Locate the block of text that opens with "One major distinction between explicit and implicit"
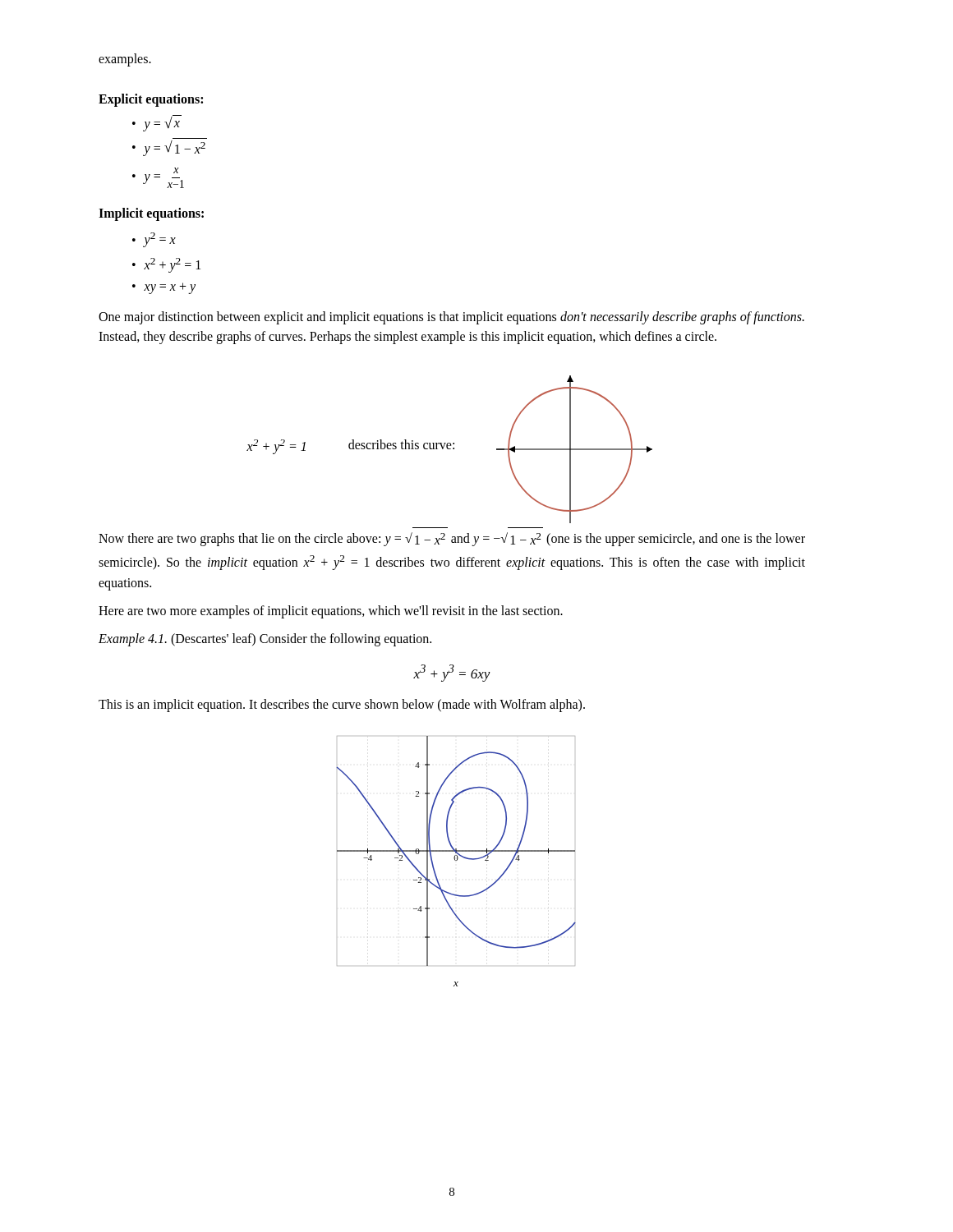Viewport: 953px width, 1232px height. [x=452, y=327]
